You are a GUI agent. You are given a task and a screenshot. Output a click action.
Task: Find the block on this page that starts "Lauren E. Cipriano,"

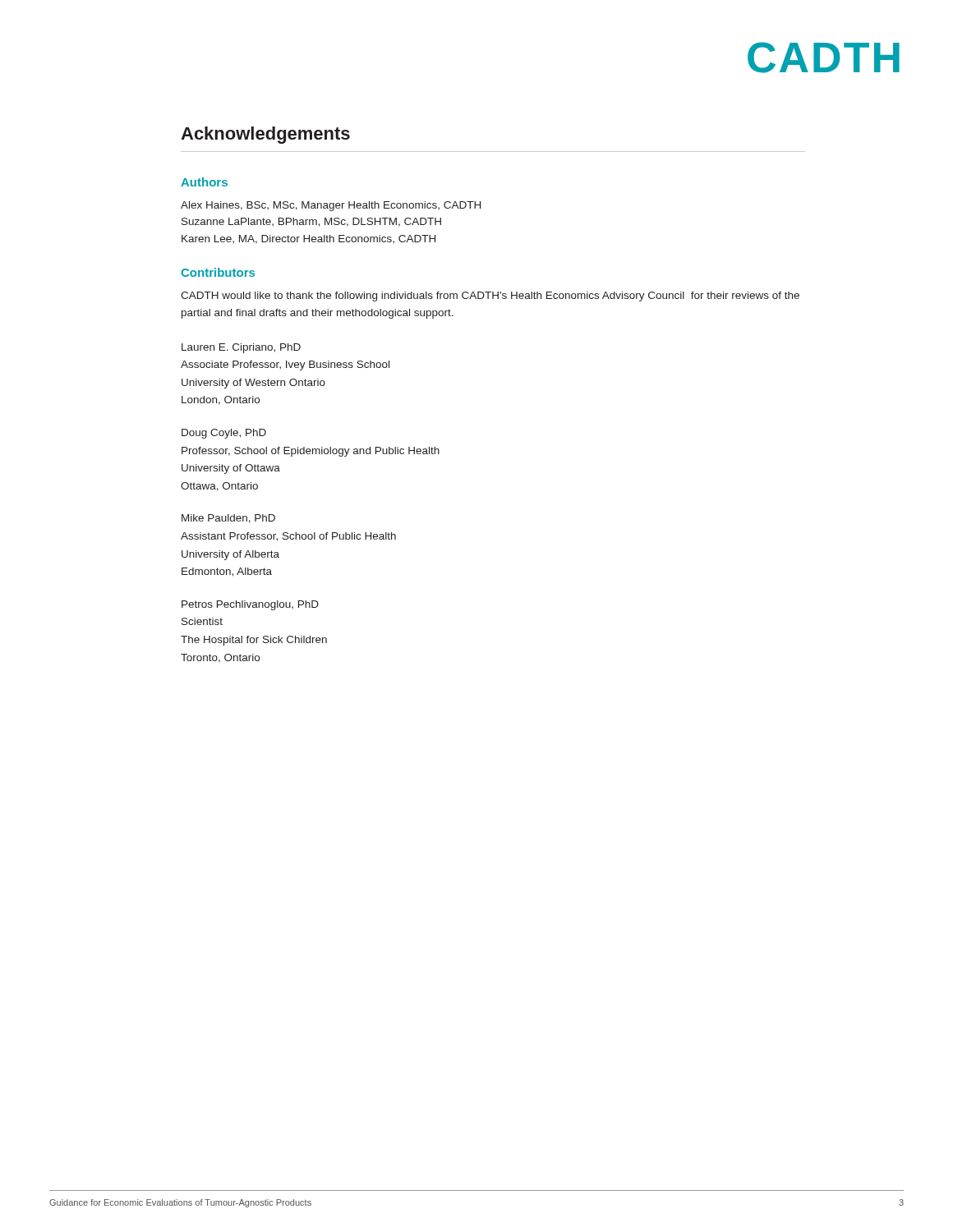286,373
